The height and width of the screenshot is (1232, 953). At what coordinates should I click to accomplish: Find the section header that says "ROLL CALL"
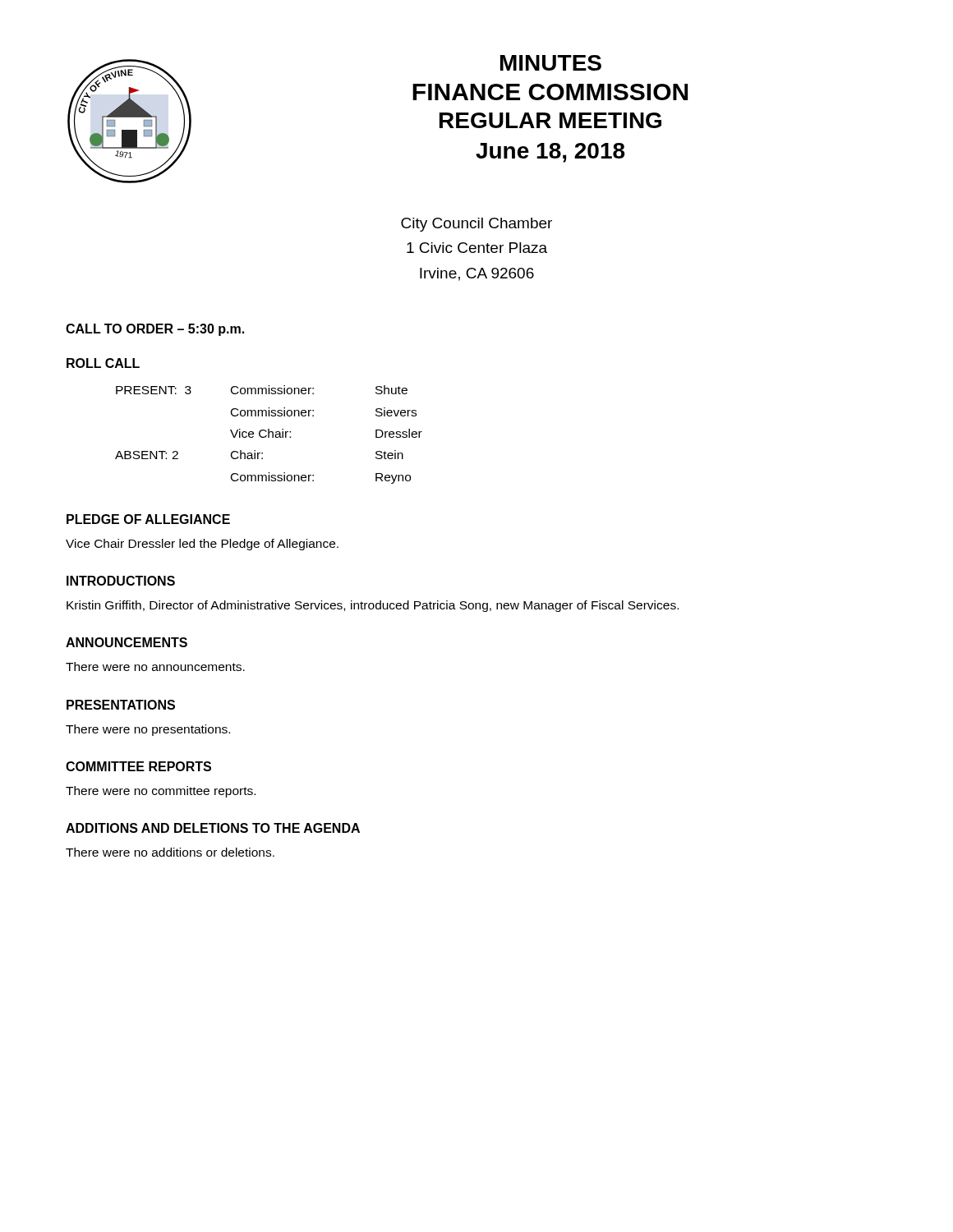pos(103,364)
